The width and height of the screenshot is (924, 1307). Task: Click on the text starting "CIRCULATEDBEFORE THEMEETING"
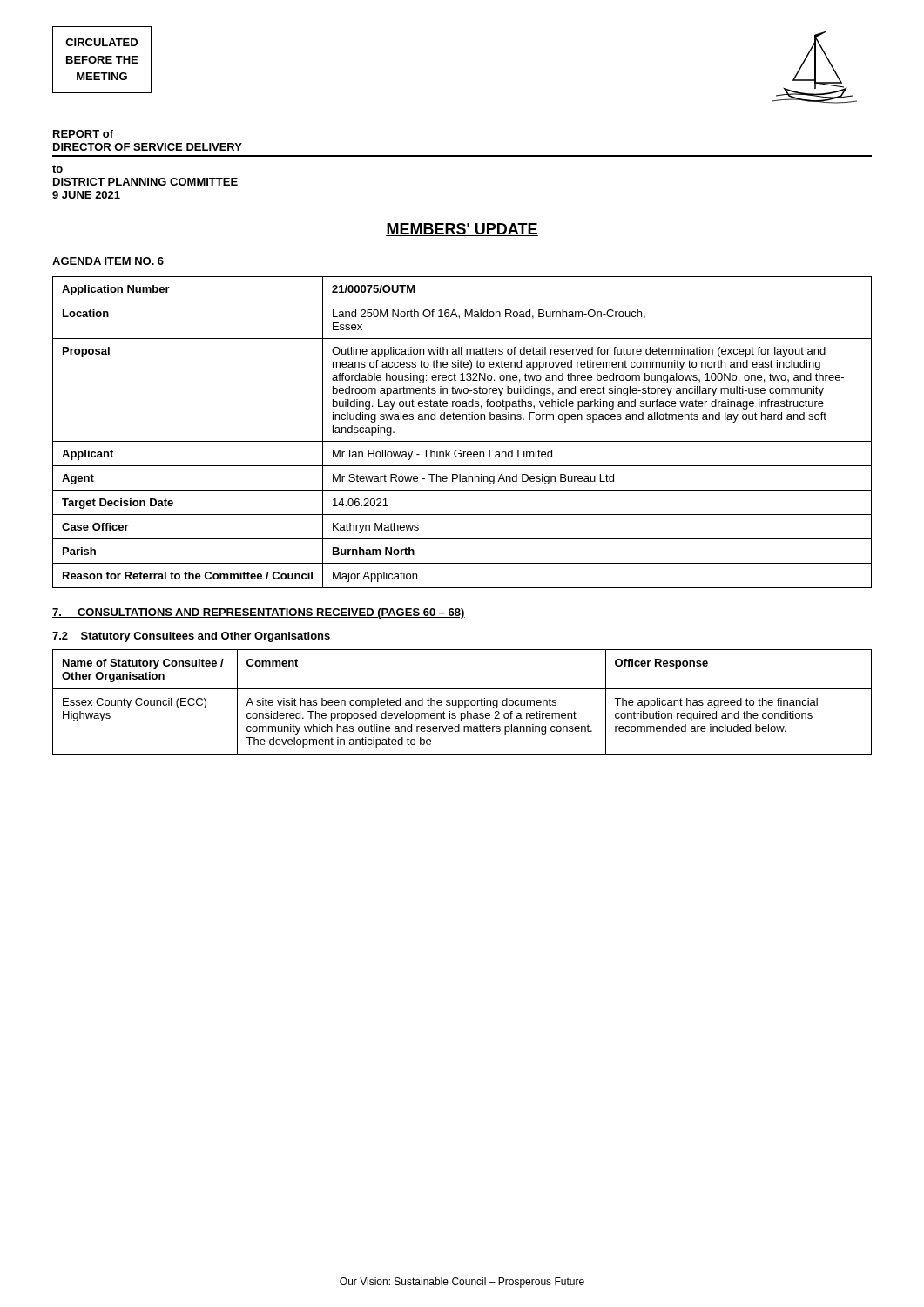(x=102, y=59)
